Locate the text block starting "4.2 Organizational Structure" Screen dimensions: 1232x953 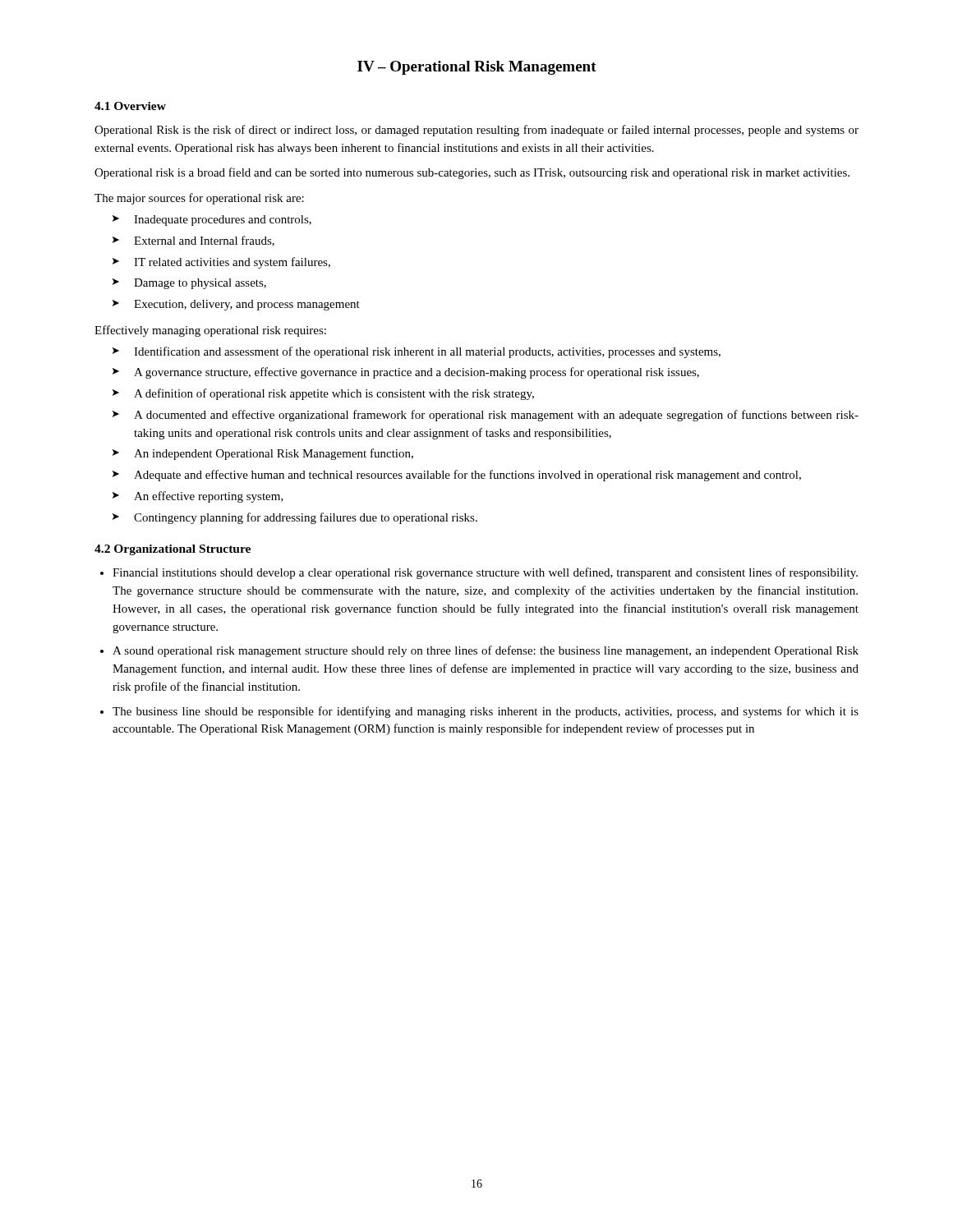point(173,550)
